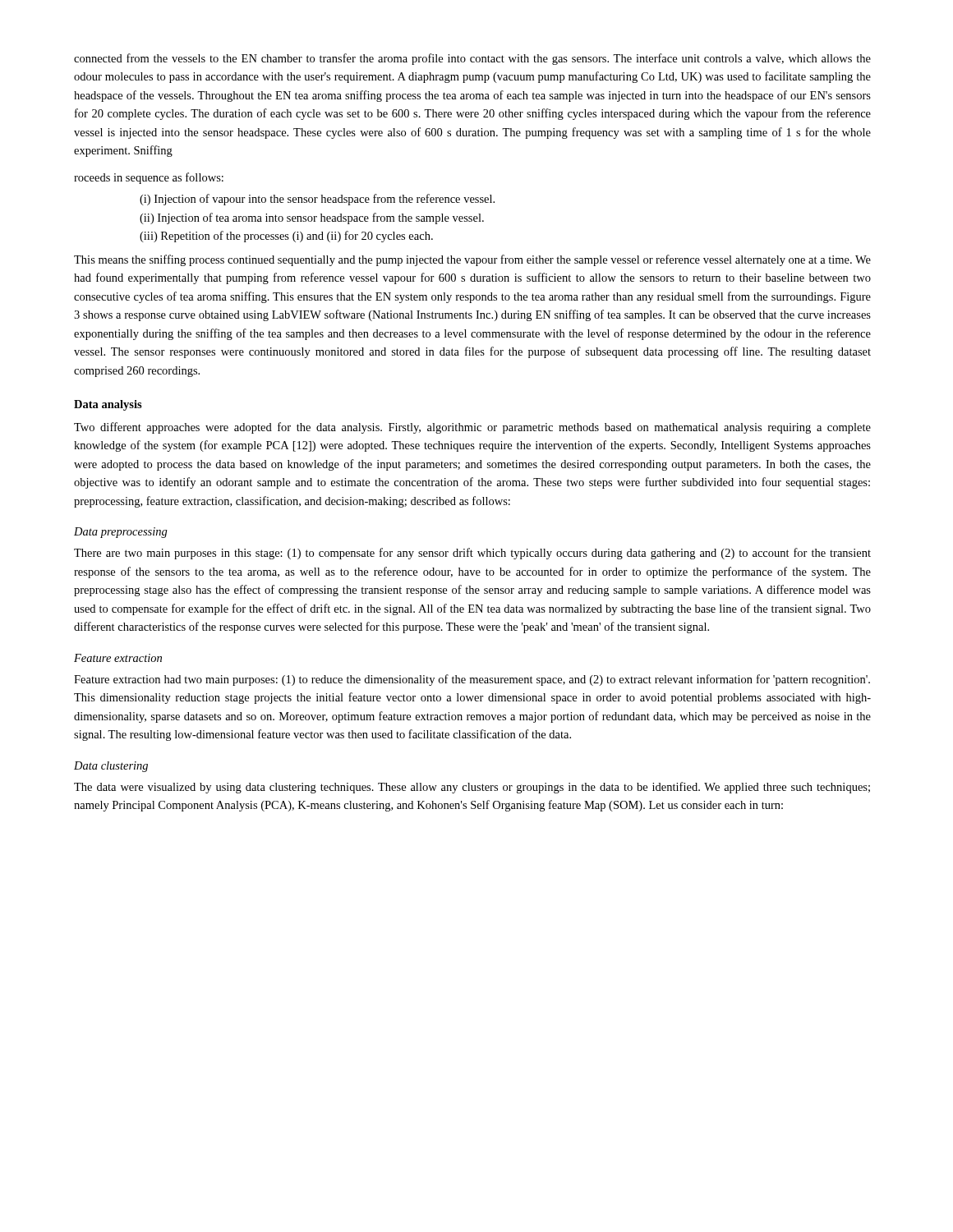Where does it say "Data analysis"?
The height and width of the screenshot is (1232, 953).
(108, 404)
